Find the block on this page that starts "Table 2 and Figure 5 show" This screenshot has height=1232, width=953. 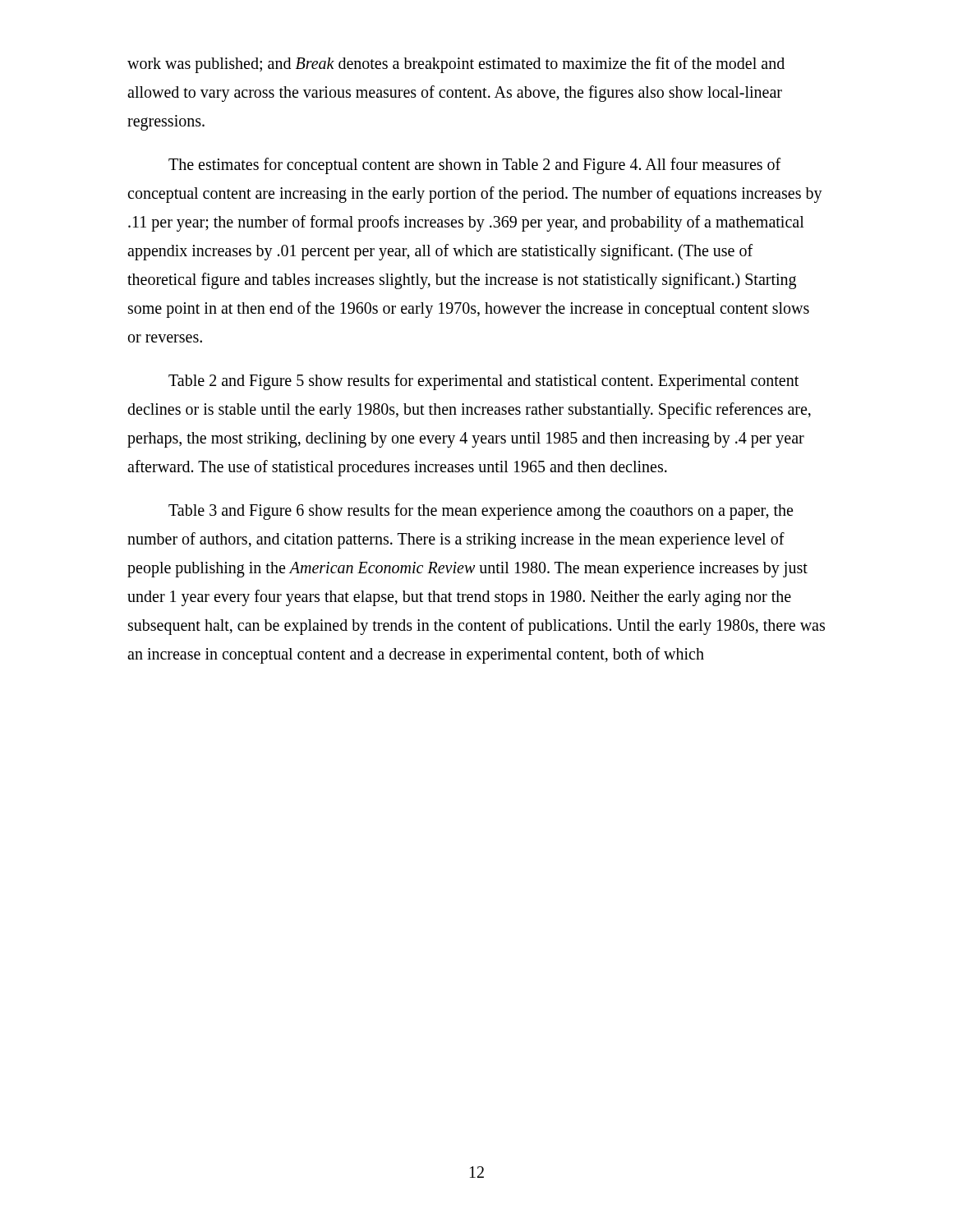click(476, 424)
